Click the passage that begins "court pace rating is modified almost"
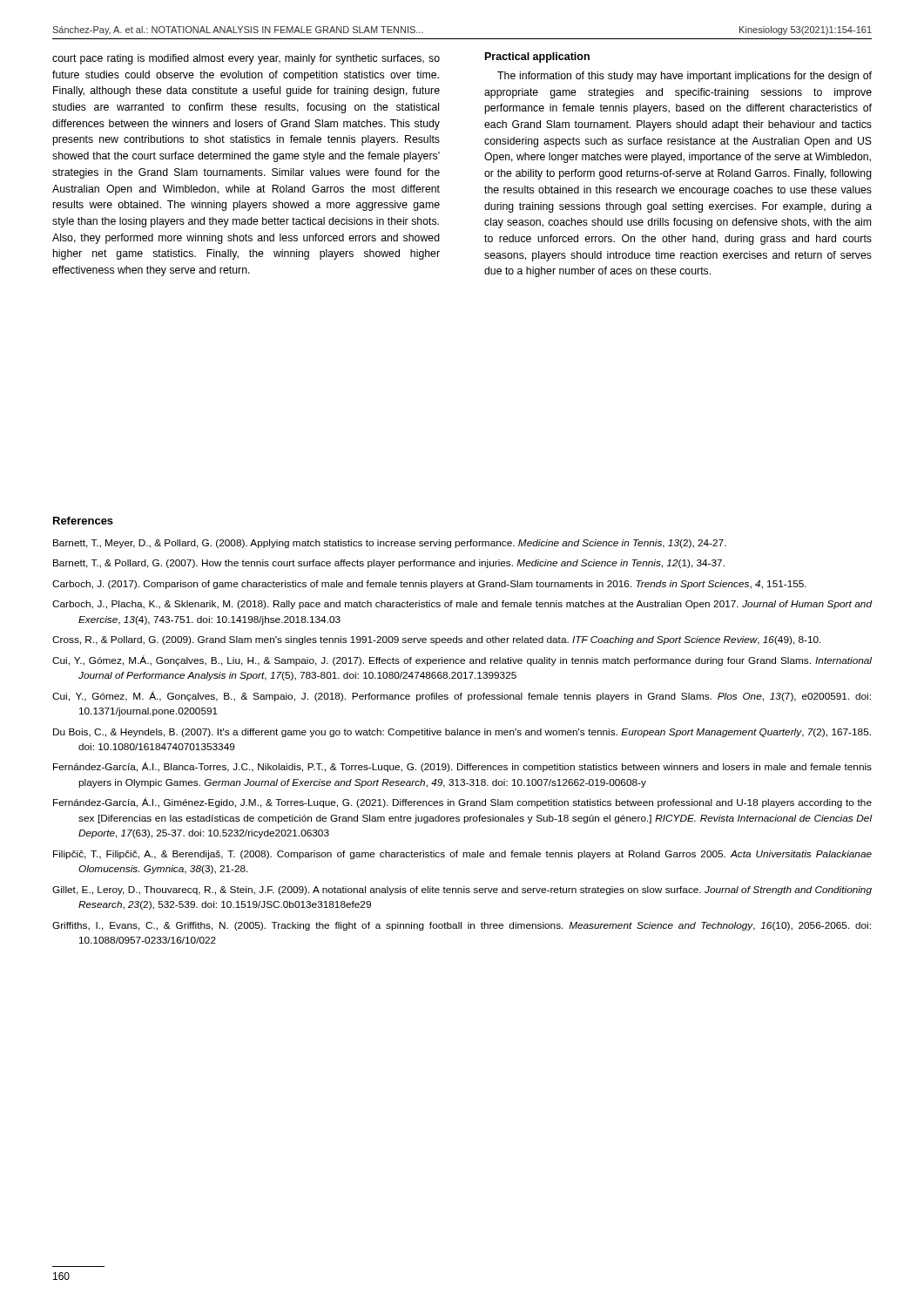 [246, 164]
